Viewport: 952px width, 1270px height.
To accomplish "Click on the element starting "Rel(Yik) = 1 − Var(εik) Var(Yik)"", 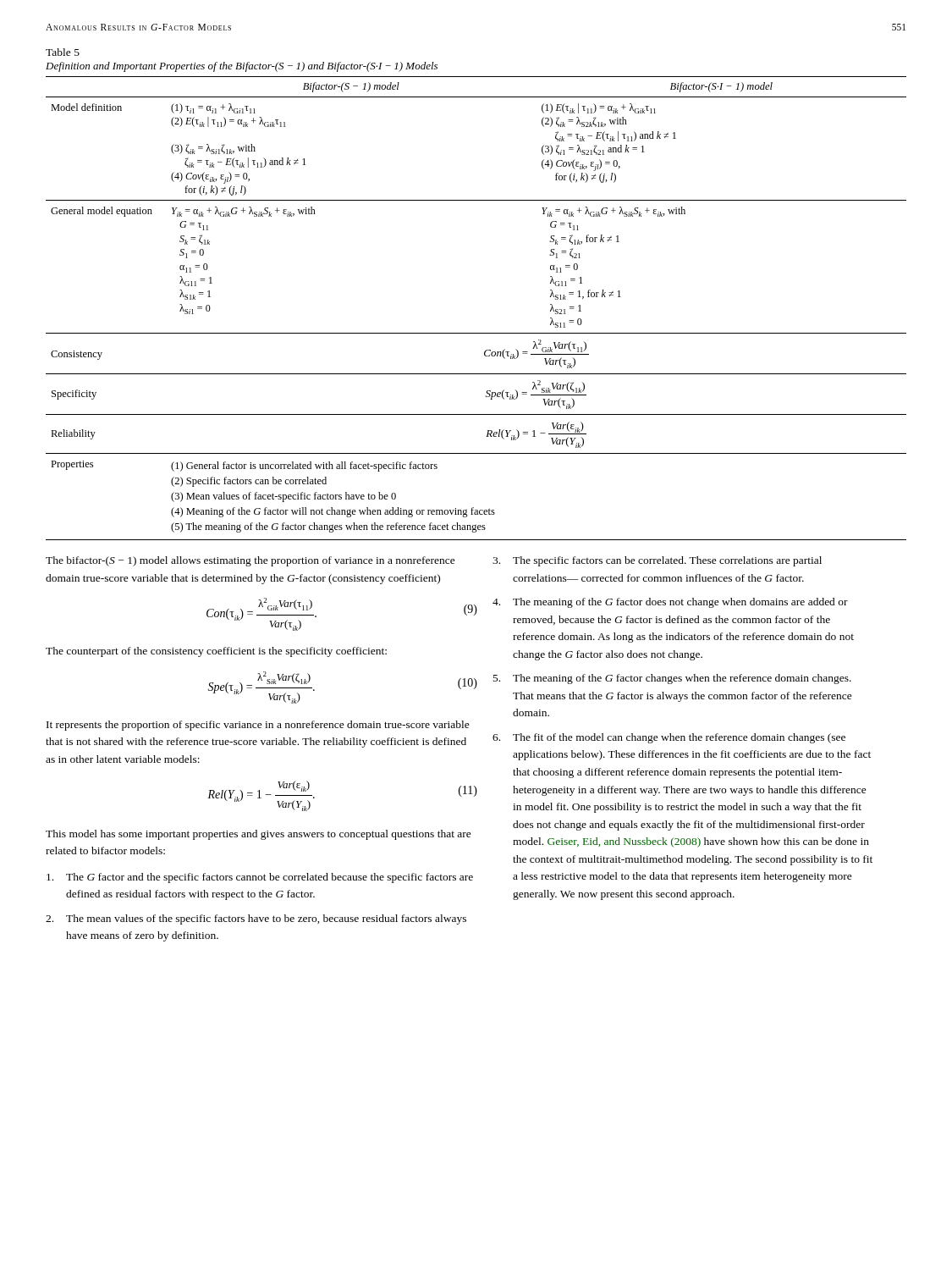I will point(293,795).
